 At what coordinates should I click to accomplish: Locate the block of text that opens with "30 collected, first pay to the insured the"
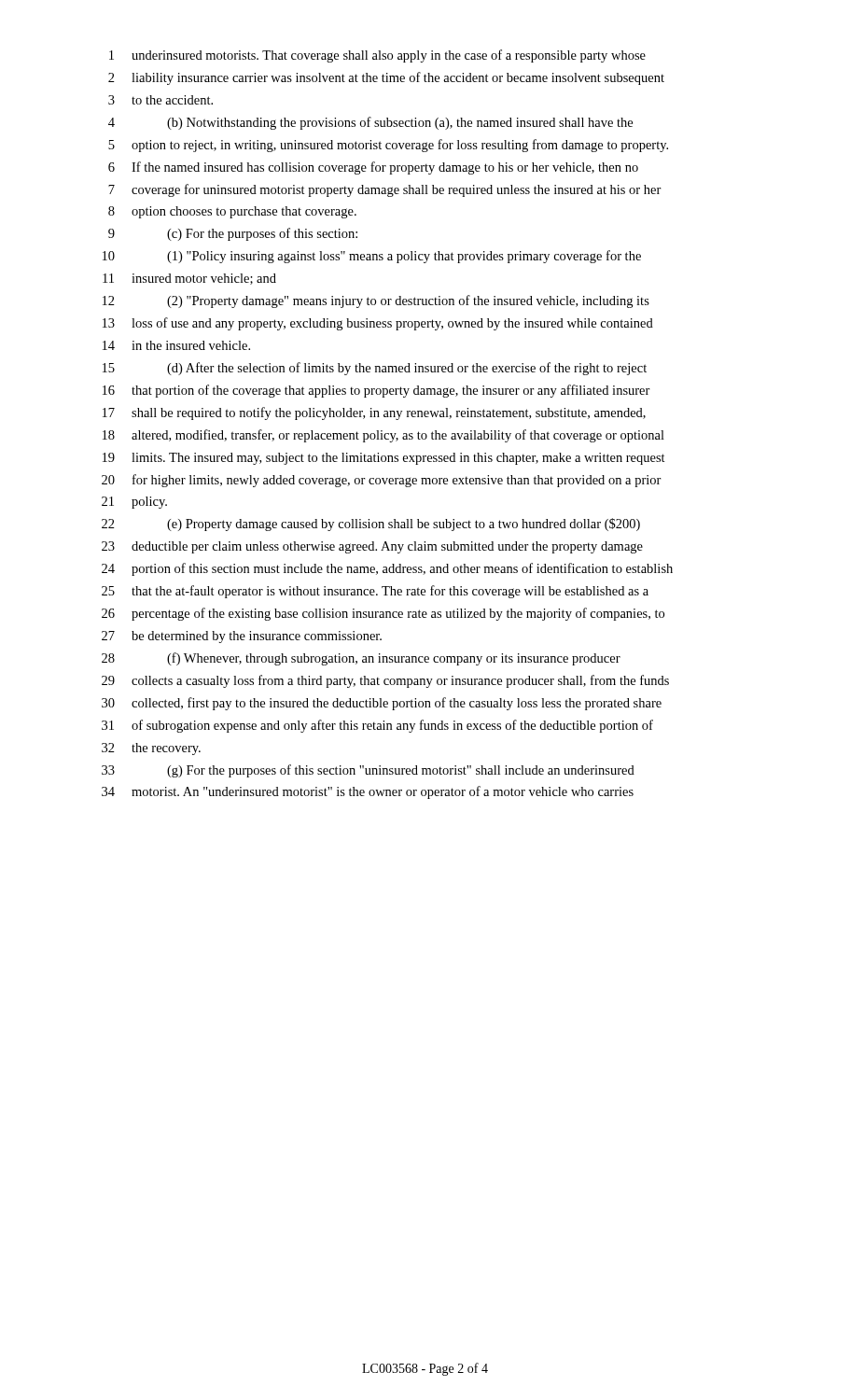(430, 703)
